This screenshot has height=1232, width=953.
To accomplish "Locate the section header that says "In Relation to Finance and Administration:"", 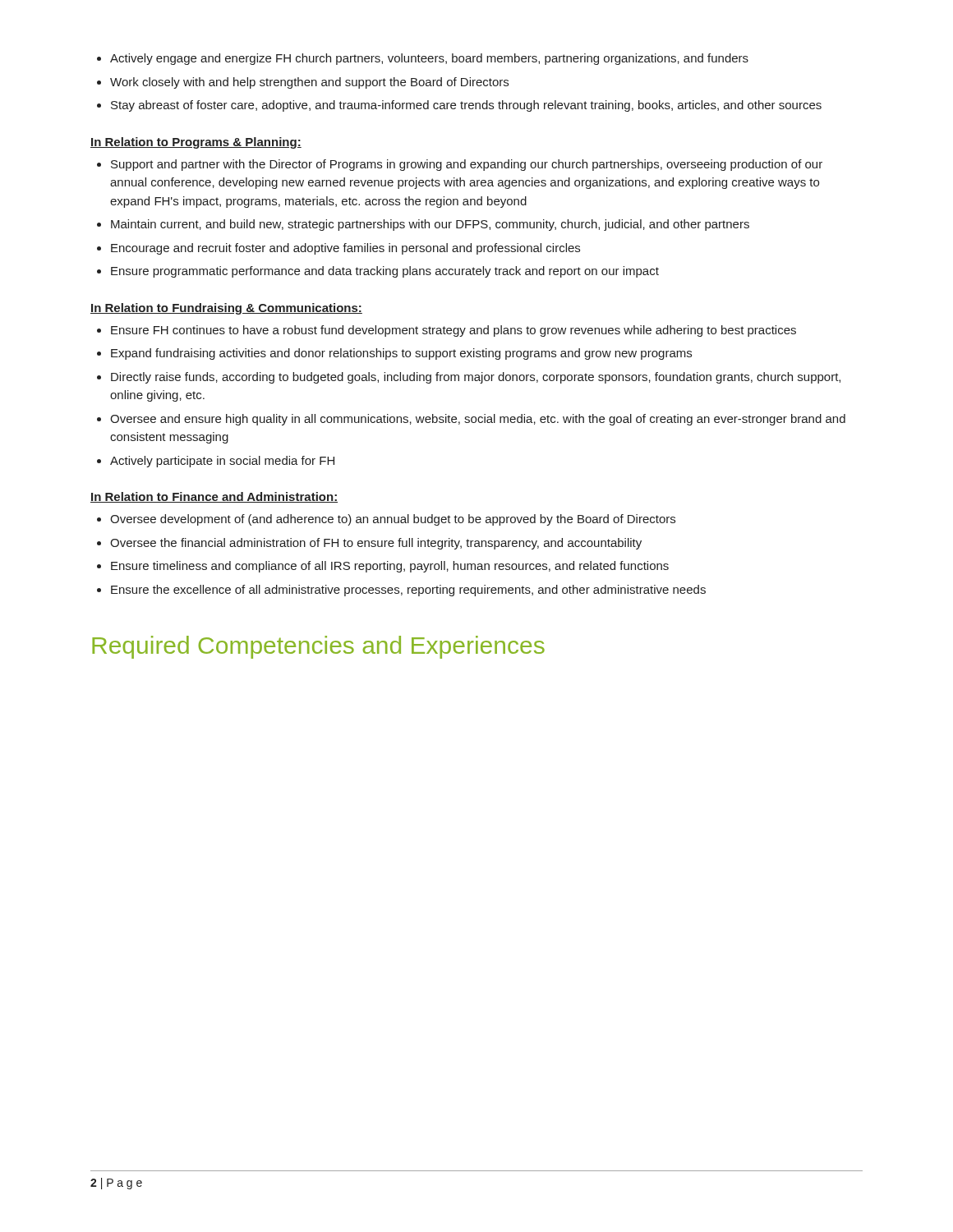I will pyautogui.click(x=214, y=496).
